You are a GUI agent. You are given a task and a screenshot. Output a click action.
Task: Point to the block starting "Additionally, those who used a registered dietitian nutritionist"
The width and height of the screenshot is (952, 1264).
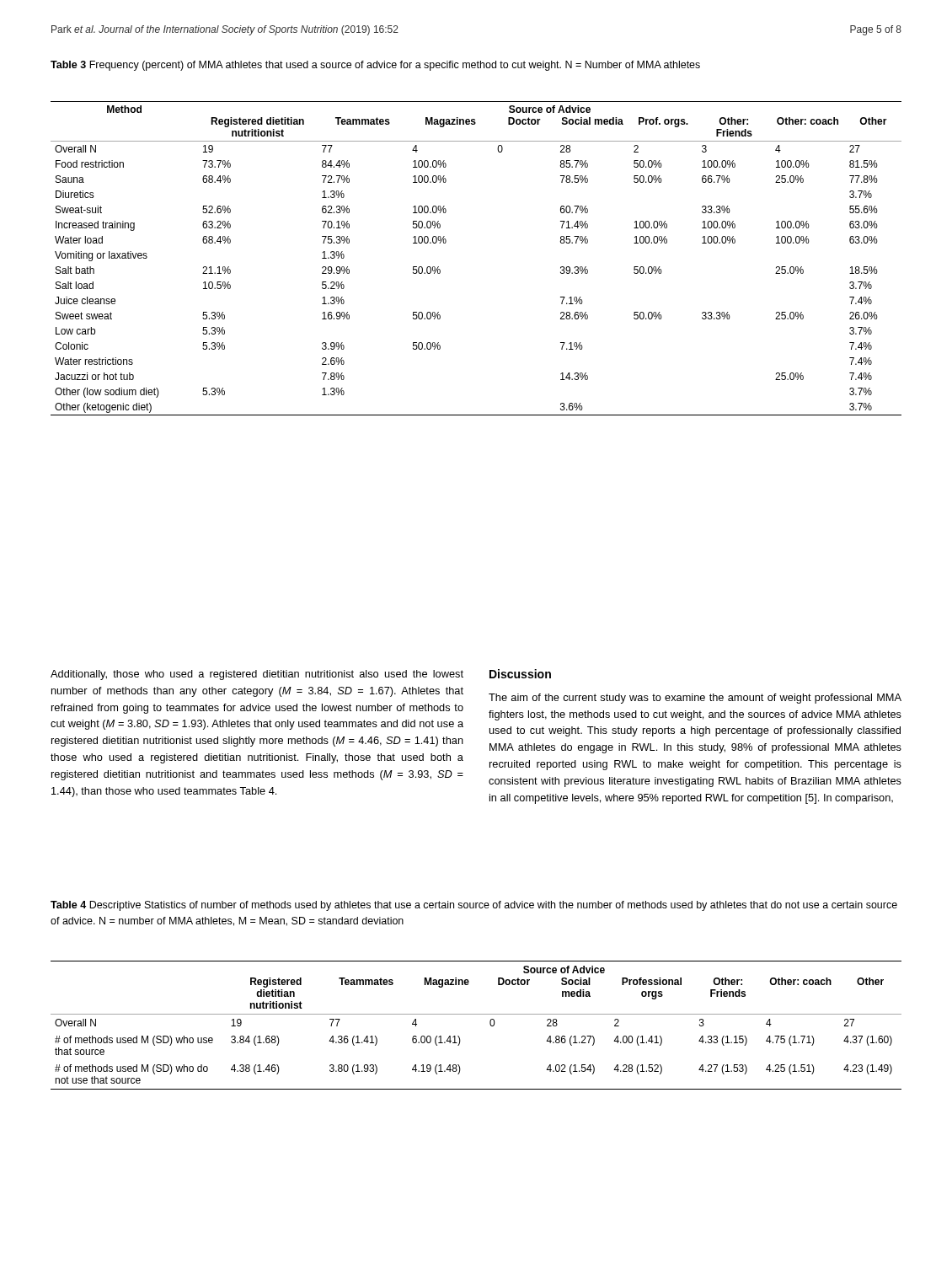pyautogui.click(x=257, y=732)
